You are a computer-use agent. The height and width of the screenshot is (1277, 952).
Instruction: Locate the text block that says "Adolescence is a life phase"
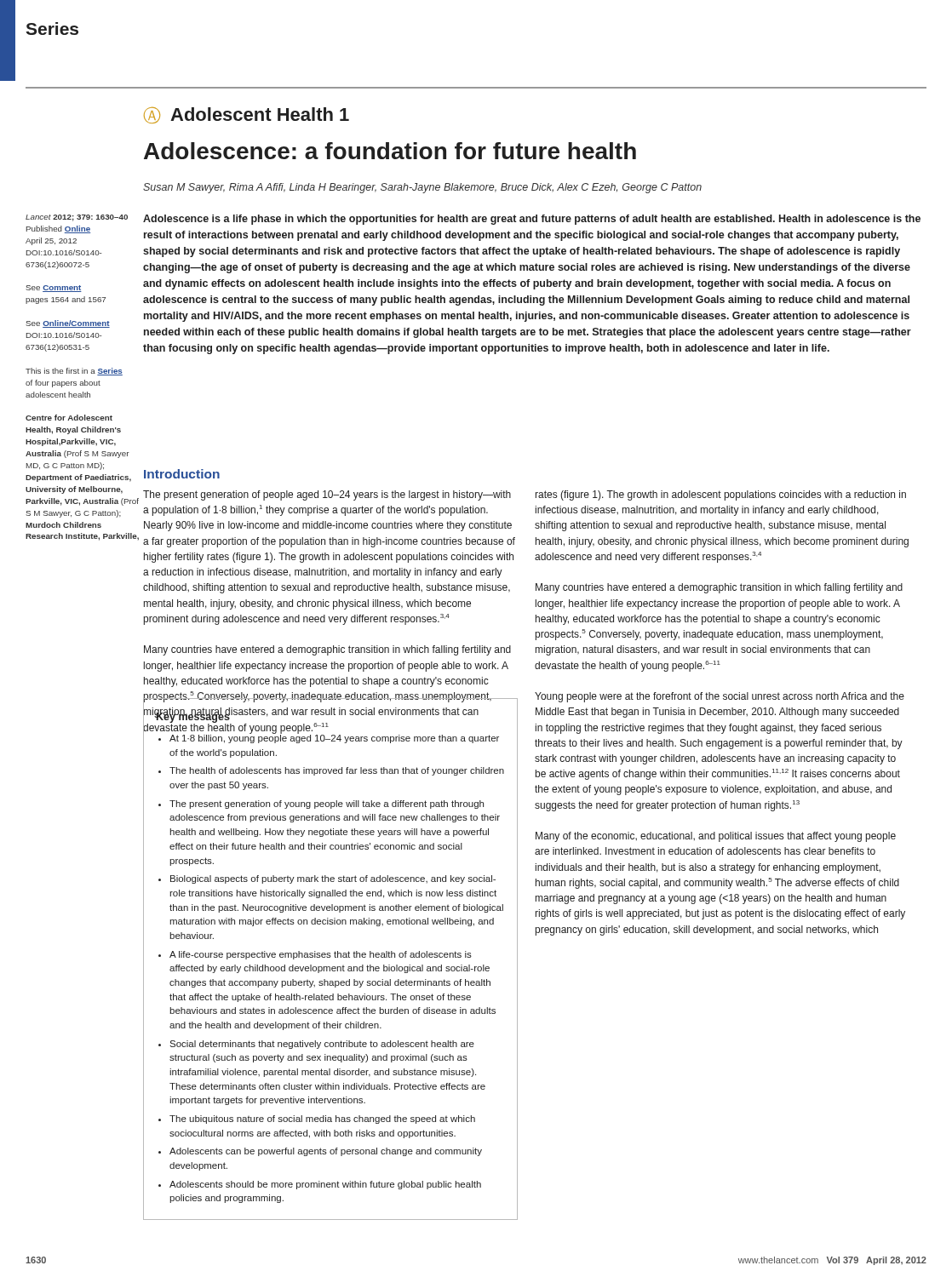click(x=532, y=283)
